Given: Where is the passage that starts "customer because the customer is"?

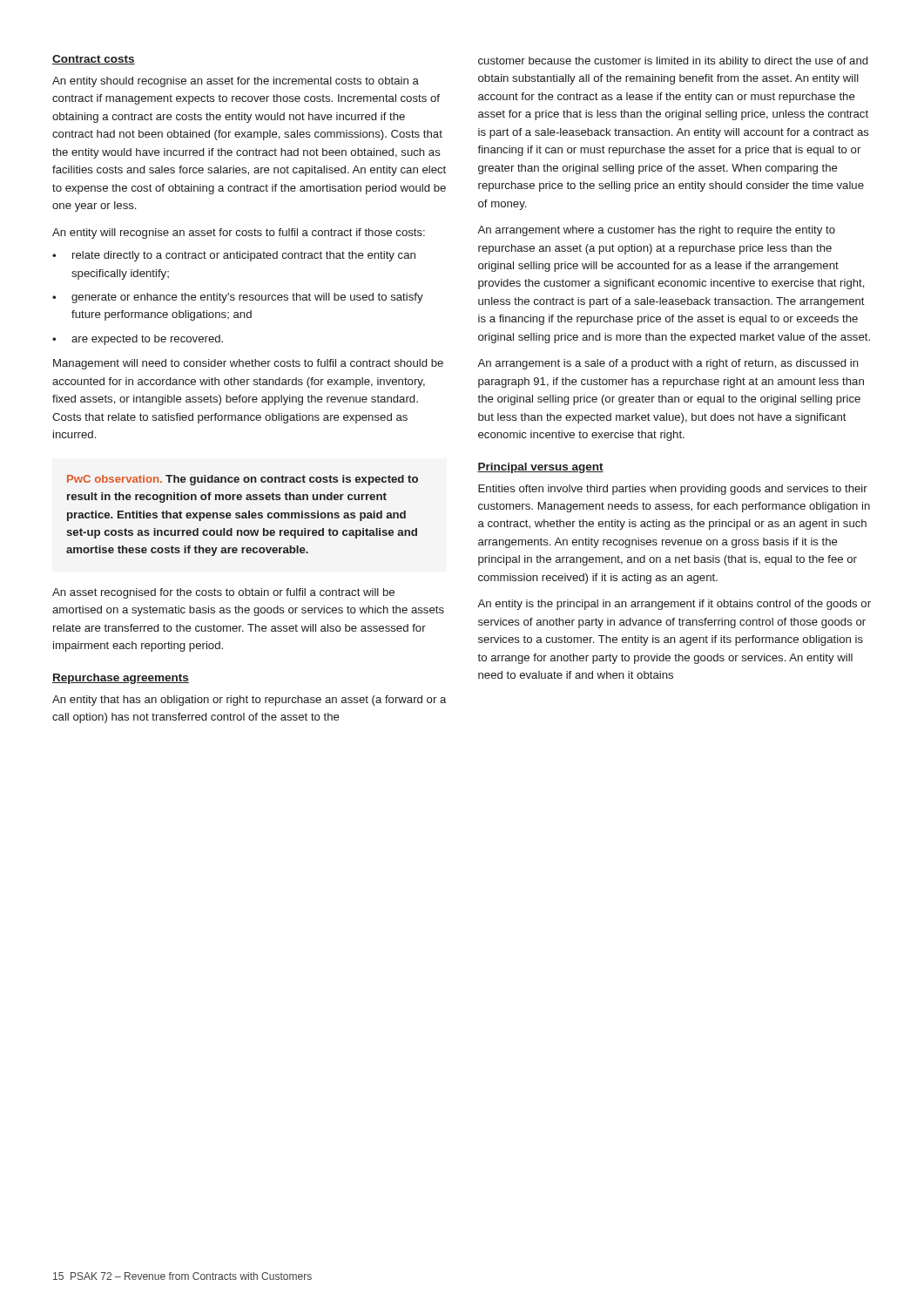Looking at the screenshot, I should click(x=673, y=132).
